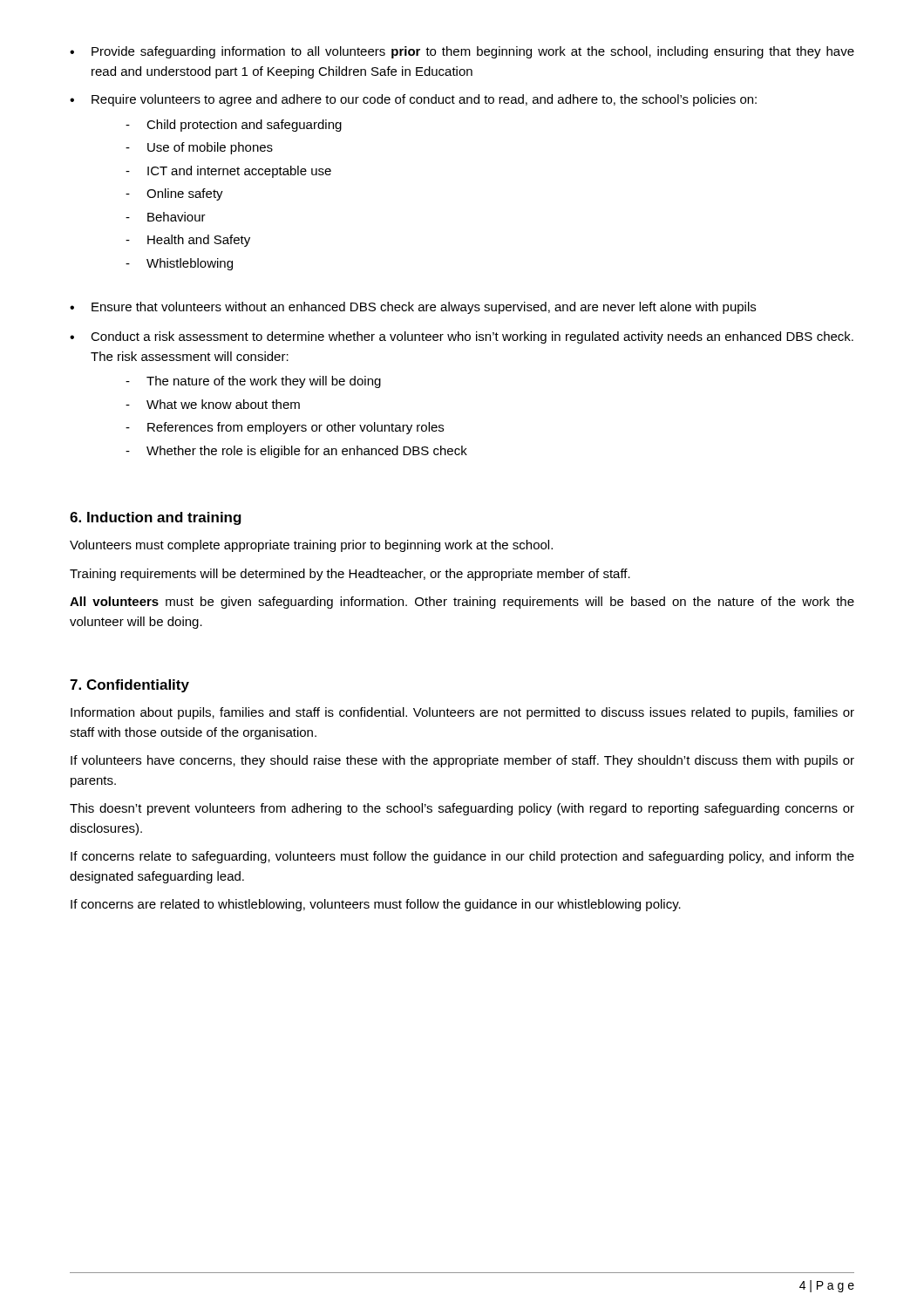Viewport: 924px width, 1308px height.
Task: Where is the passage that starts "If concerns are related to"?
Action: pyautogui.click(x=376, y=904)
